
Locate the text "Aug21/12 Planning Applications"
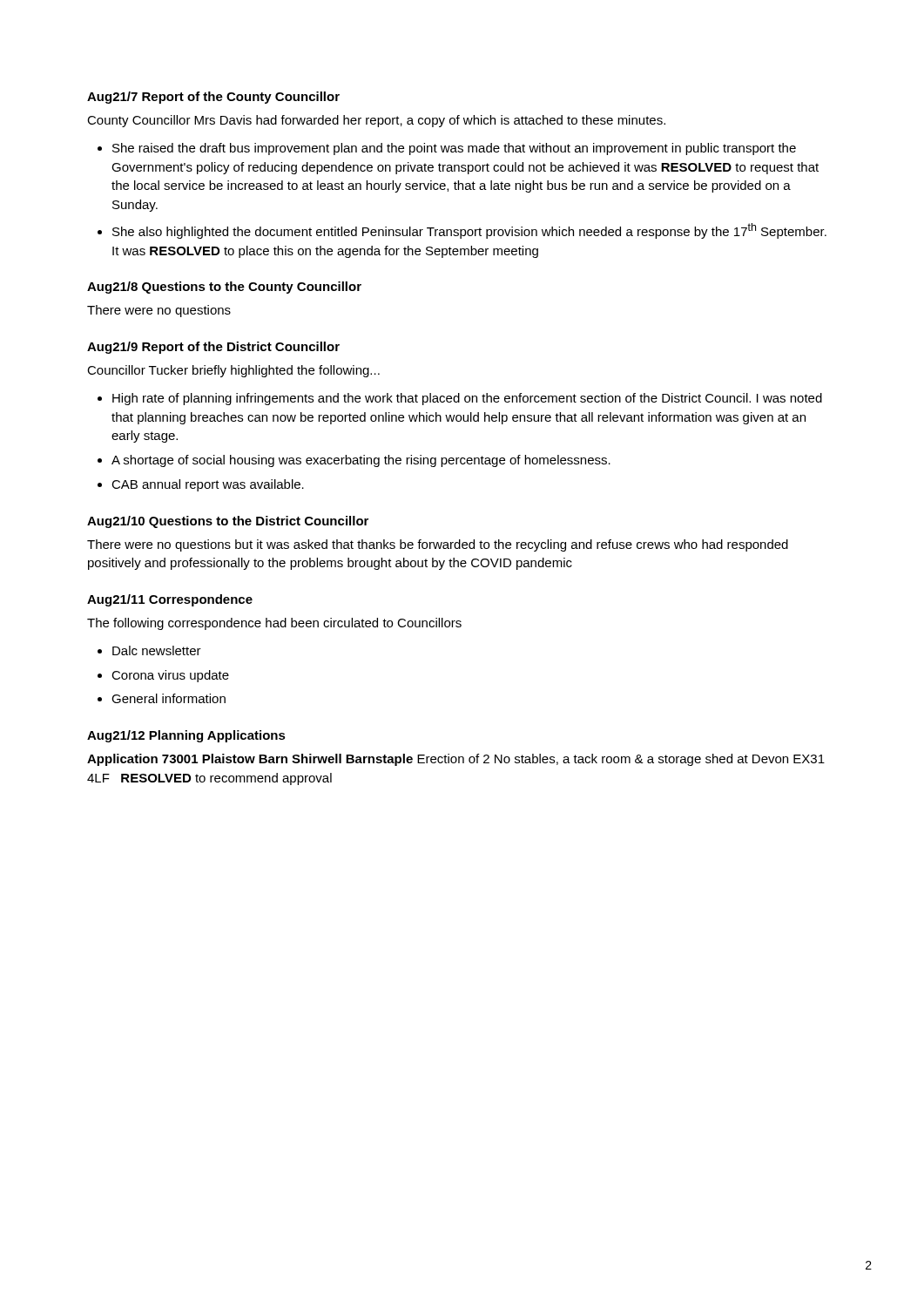point(186,735)
